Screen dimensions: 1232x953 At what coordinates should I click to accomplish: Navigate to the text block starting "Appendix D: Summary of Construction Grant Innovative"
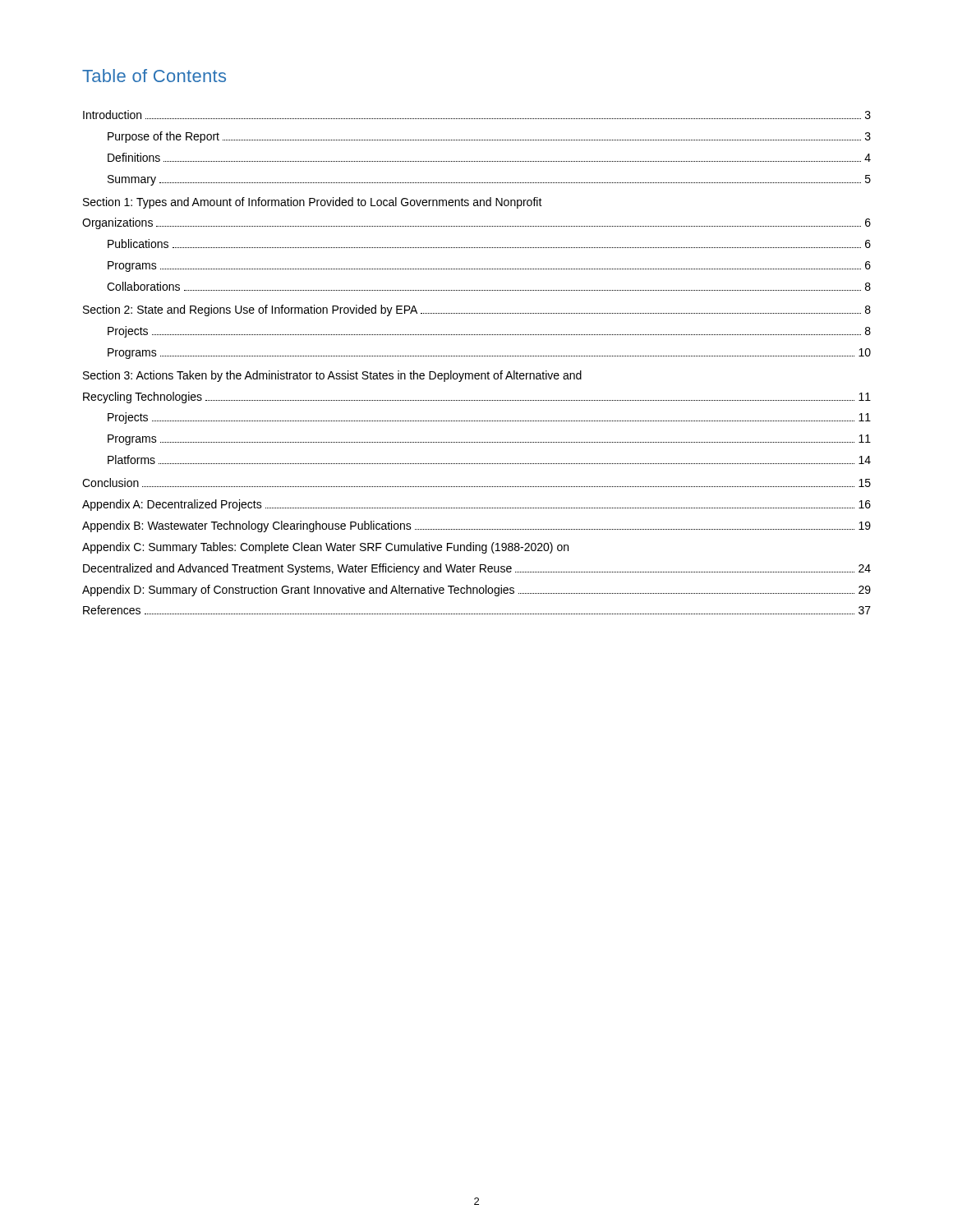pos(476,590)
